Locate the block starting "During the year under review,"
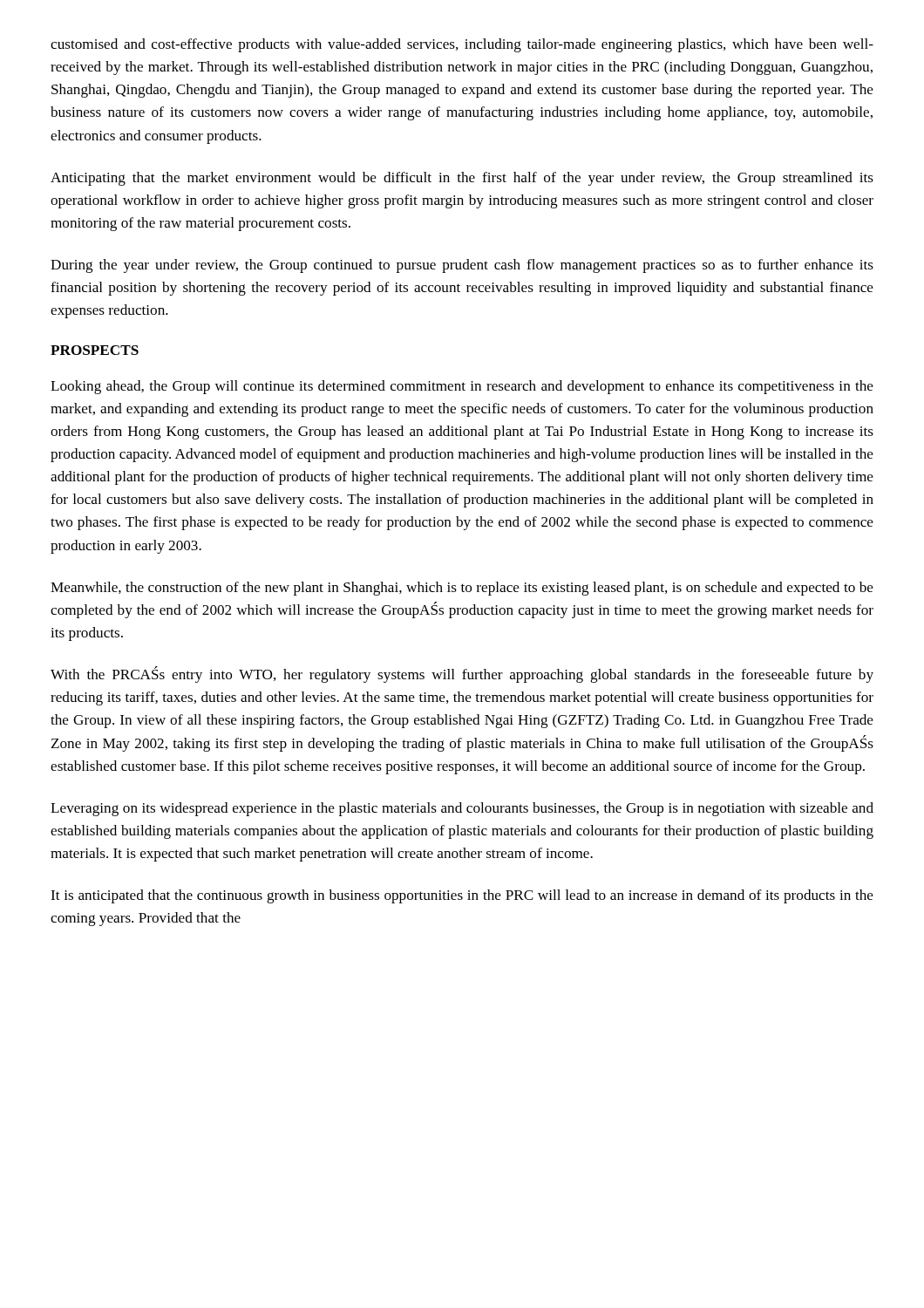 462,288
